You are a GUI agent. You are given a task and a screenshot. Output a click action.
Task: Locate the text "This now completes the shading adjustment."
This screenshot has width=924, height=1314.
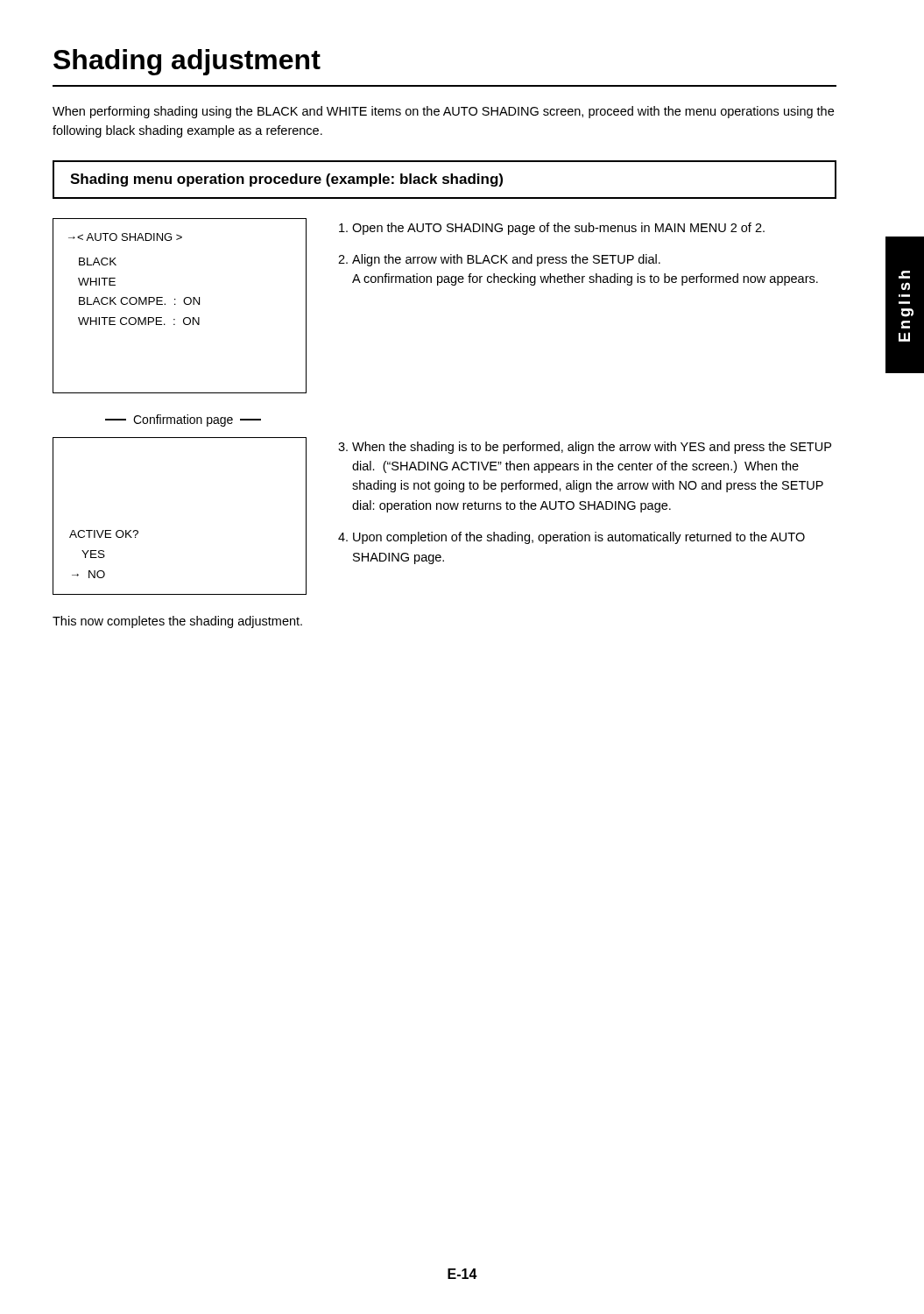pos(178,621)
